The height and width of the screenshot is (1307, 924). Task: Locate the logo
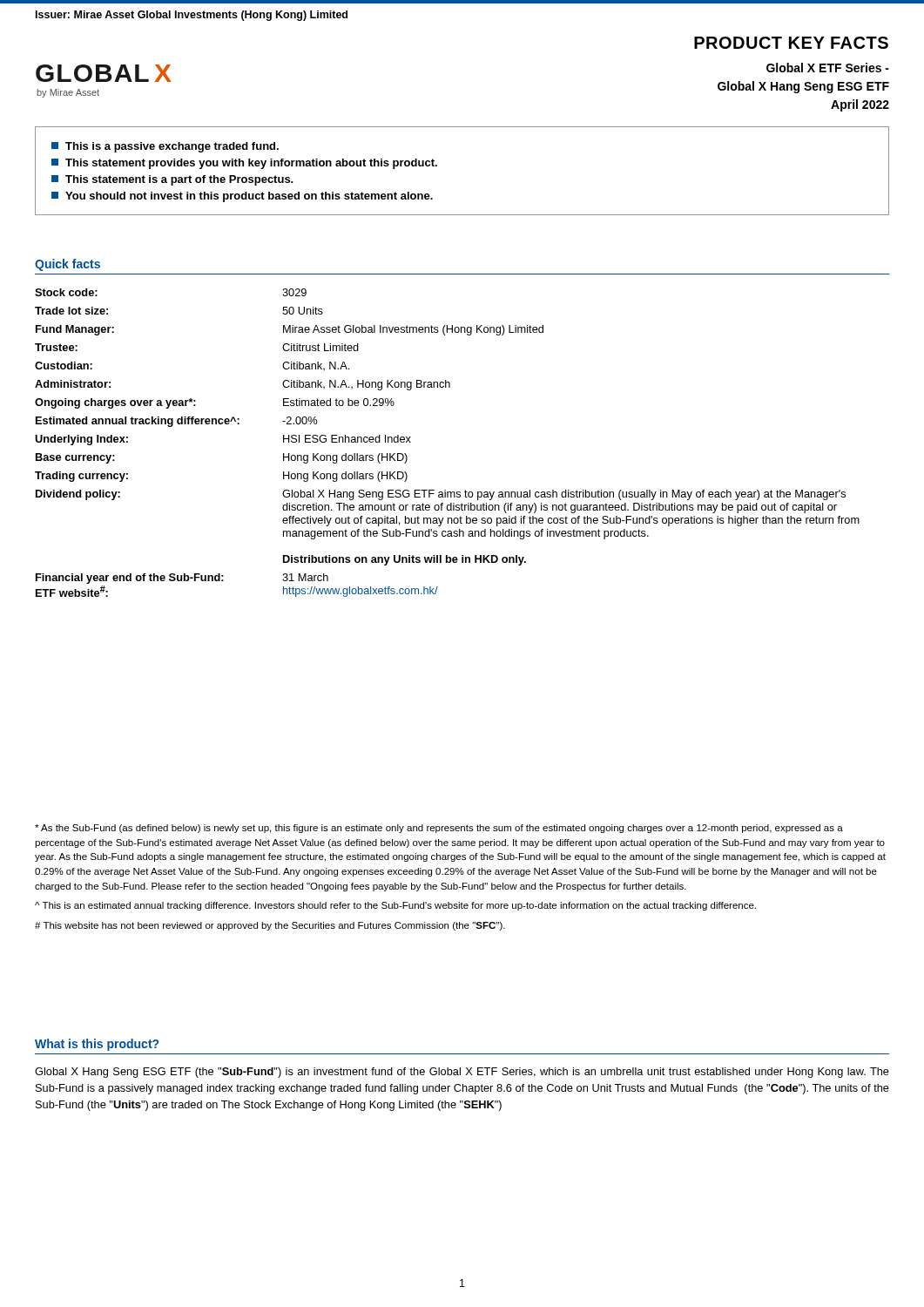(x=122, y=76)
